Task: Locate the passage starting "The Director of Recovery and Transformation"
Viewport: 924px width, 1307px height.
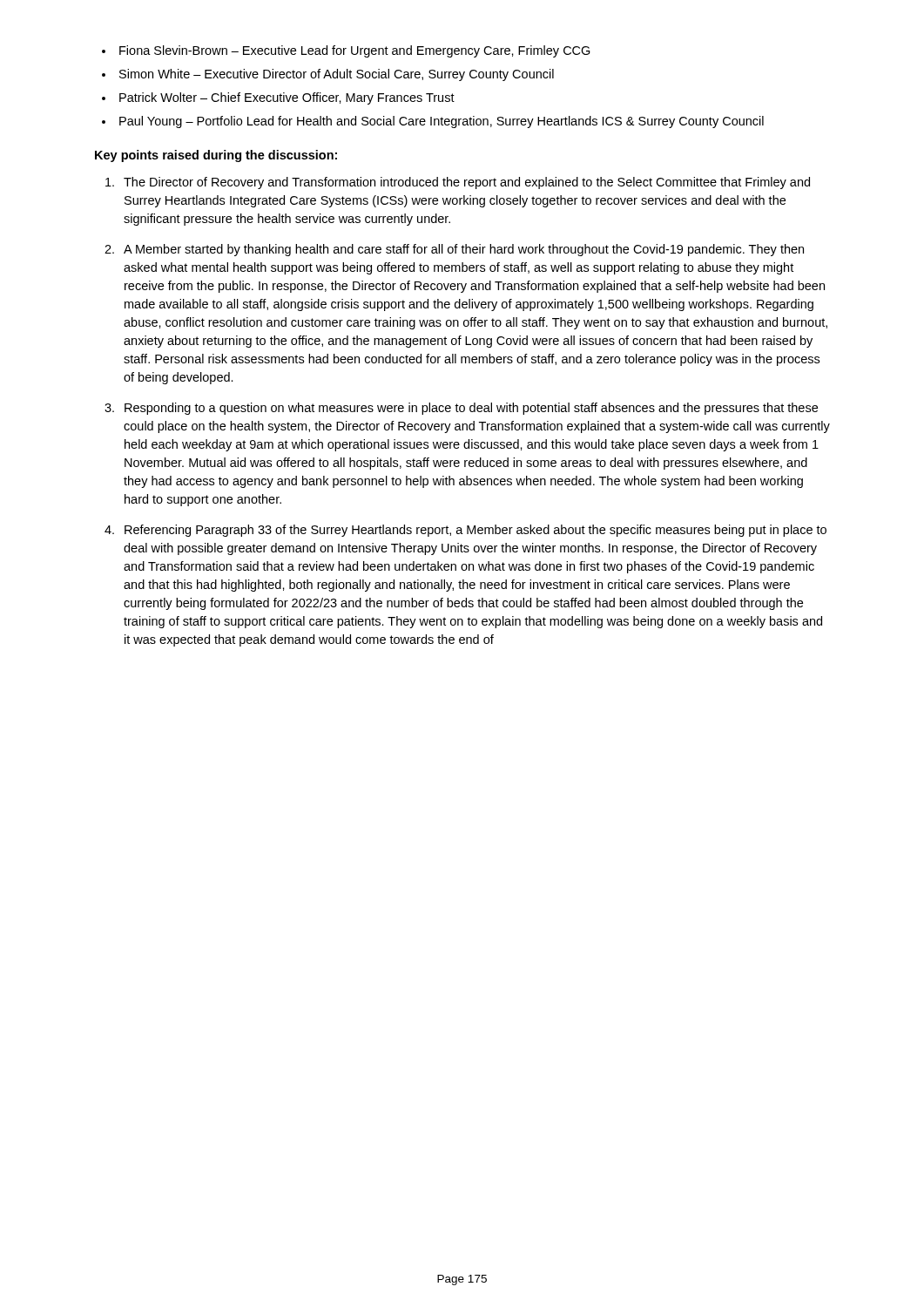Action: 467,200
